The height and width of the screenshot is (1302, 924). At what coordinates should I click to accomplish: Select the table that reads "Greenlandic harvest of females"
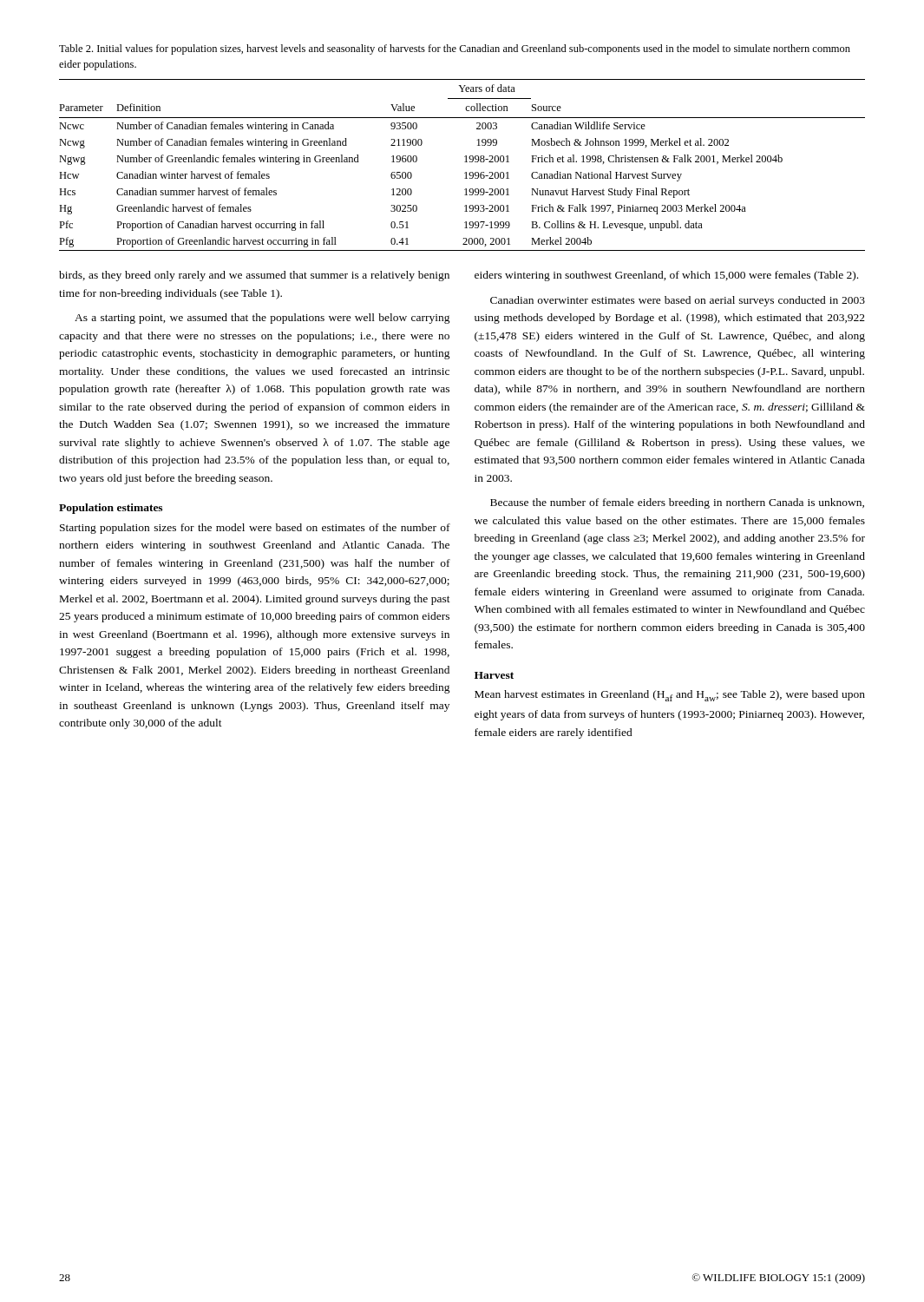(x=462, y=165)
